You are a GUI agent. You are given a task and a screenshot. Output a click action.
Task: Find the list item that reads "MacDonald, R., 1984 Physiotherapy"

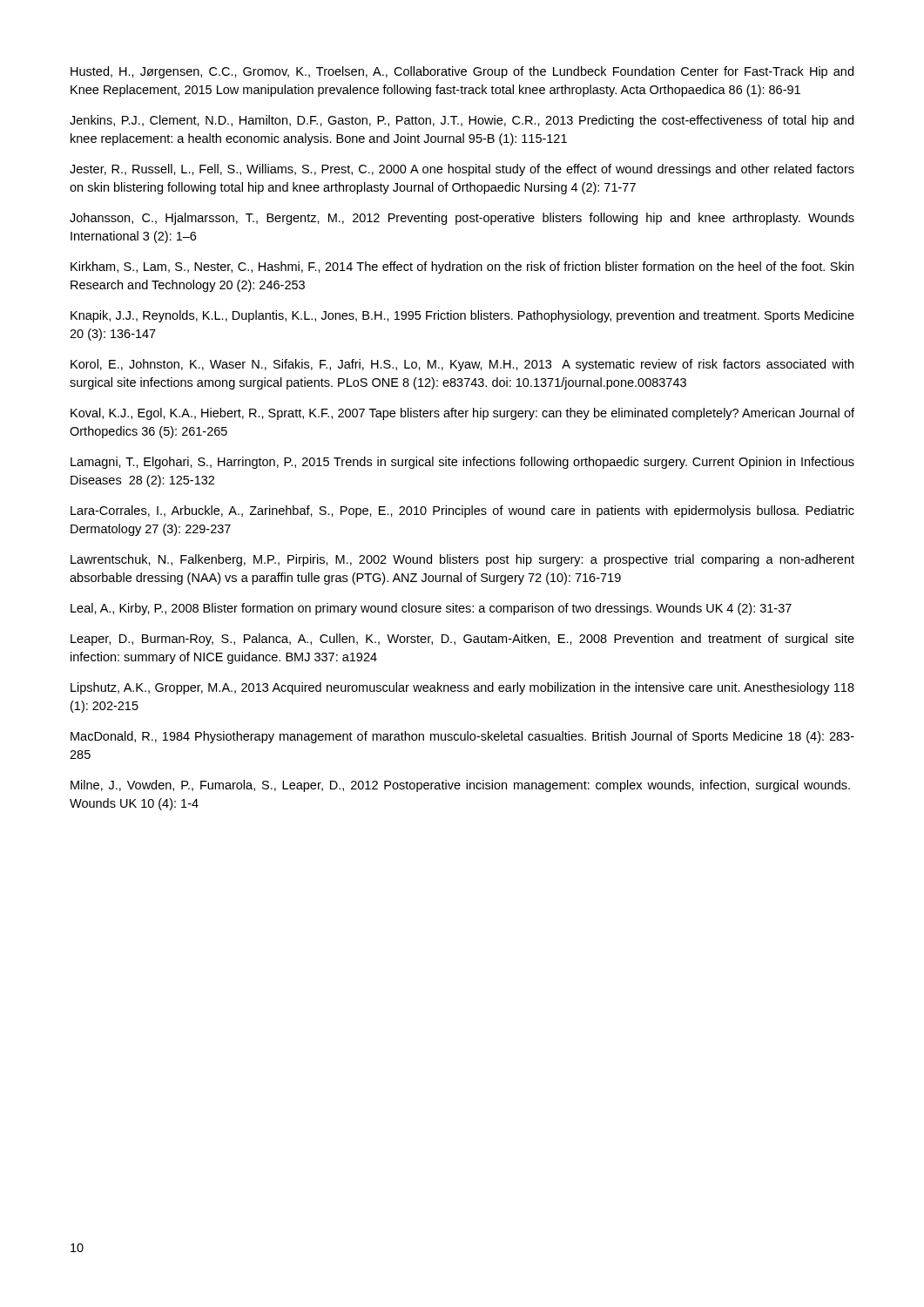point(462,746)
